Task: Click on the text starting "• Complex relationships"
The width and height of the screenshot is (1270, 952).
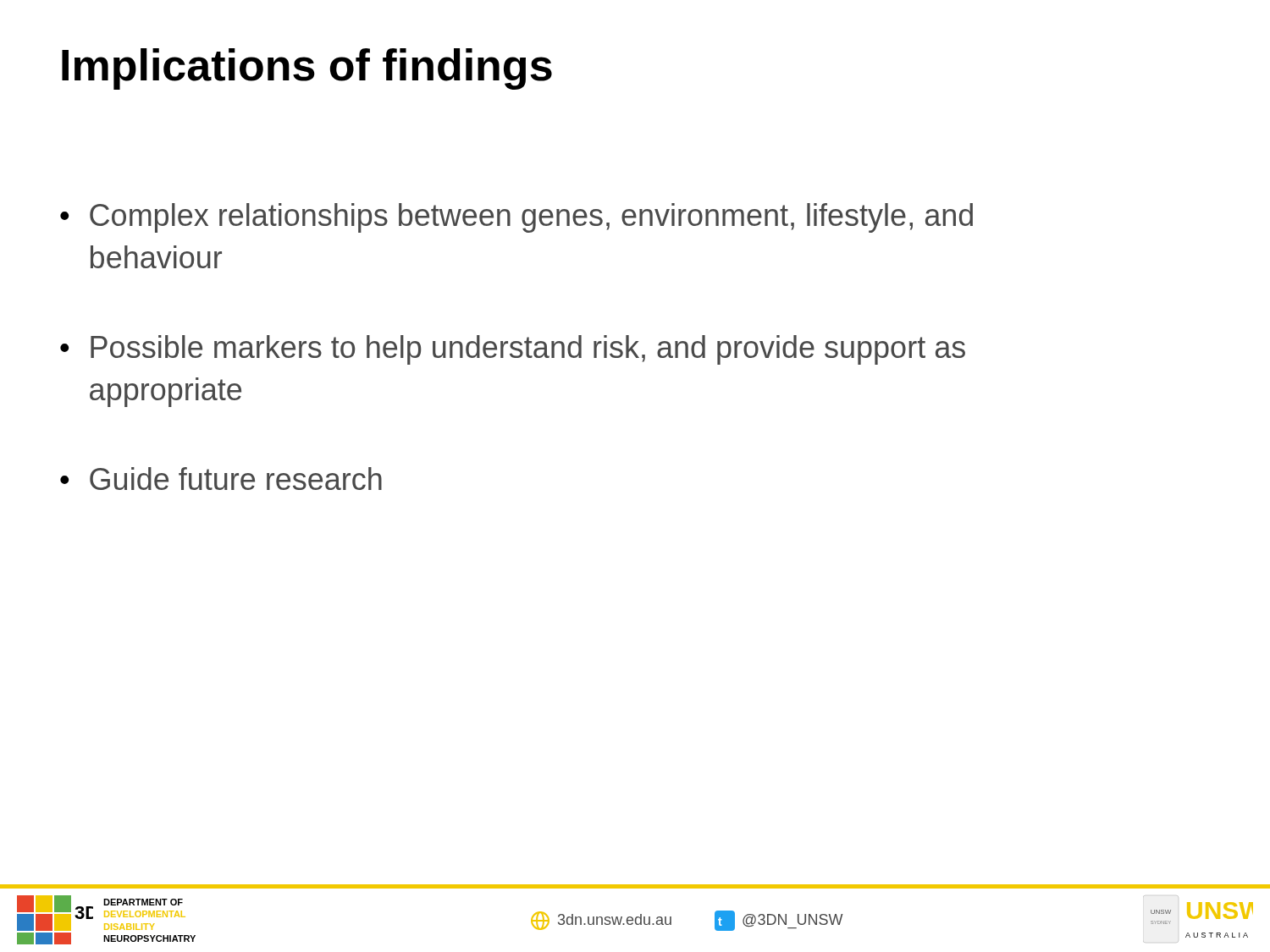Action: pos(517,237)
